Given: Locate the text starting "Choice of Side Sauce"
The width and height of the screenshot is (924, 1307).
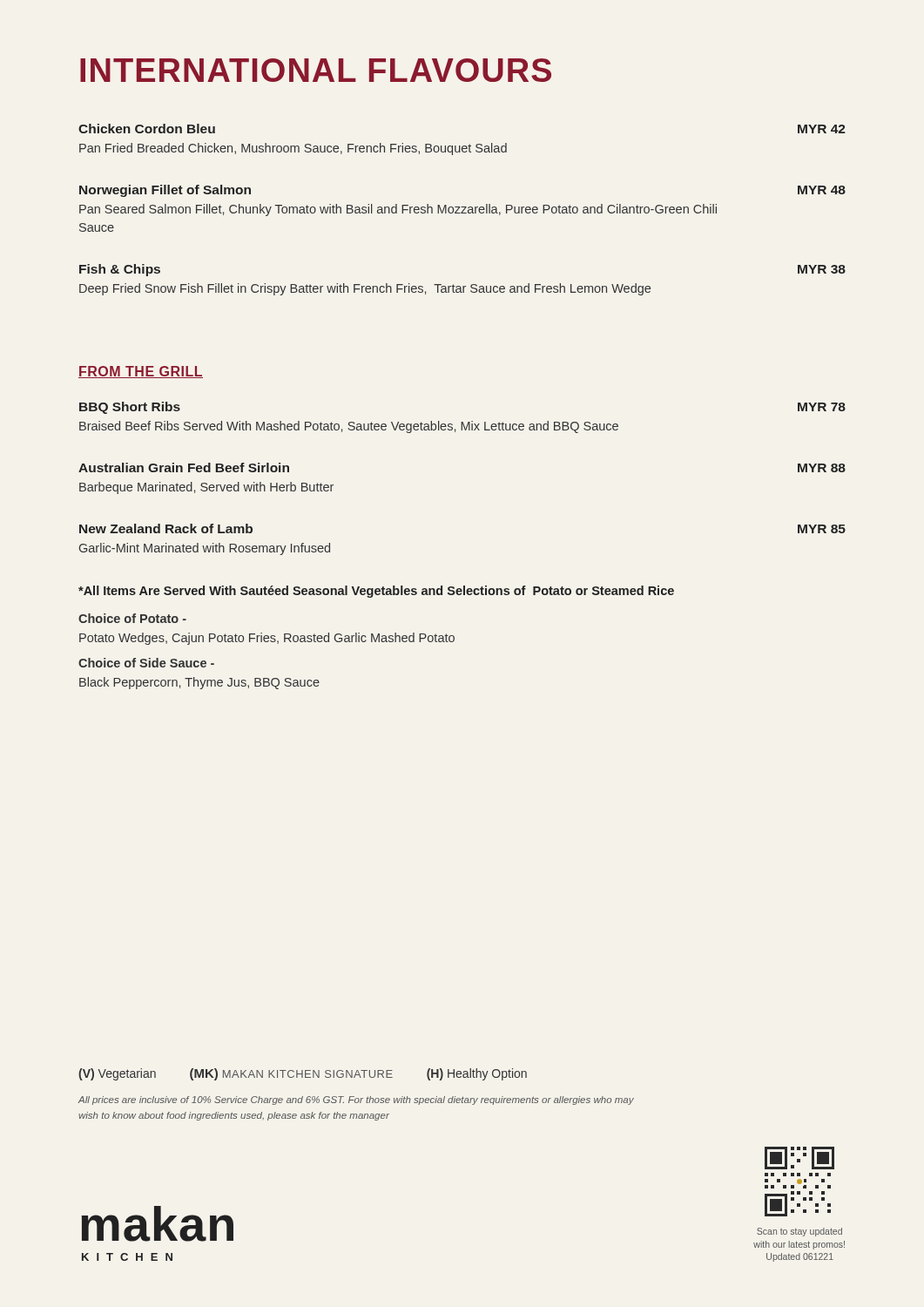Looking at the screenshot, I should [x=146, y=663].
